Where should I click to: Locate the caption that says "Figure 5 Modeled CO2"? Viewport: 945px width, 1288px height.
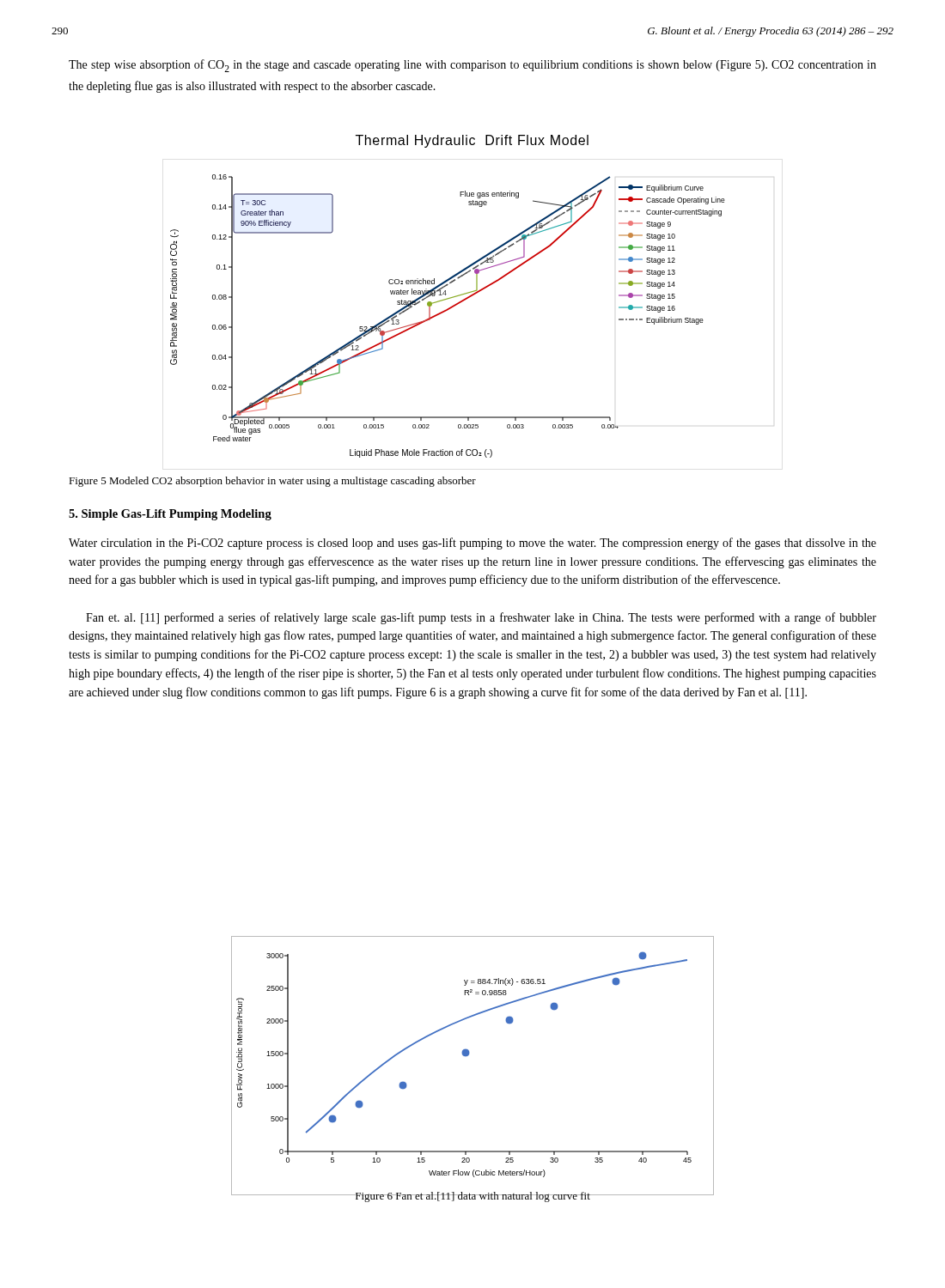point(272,480)
